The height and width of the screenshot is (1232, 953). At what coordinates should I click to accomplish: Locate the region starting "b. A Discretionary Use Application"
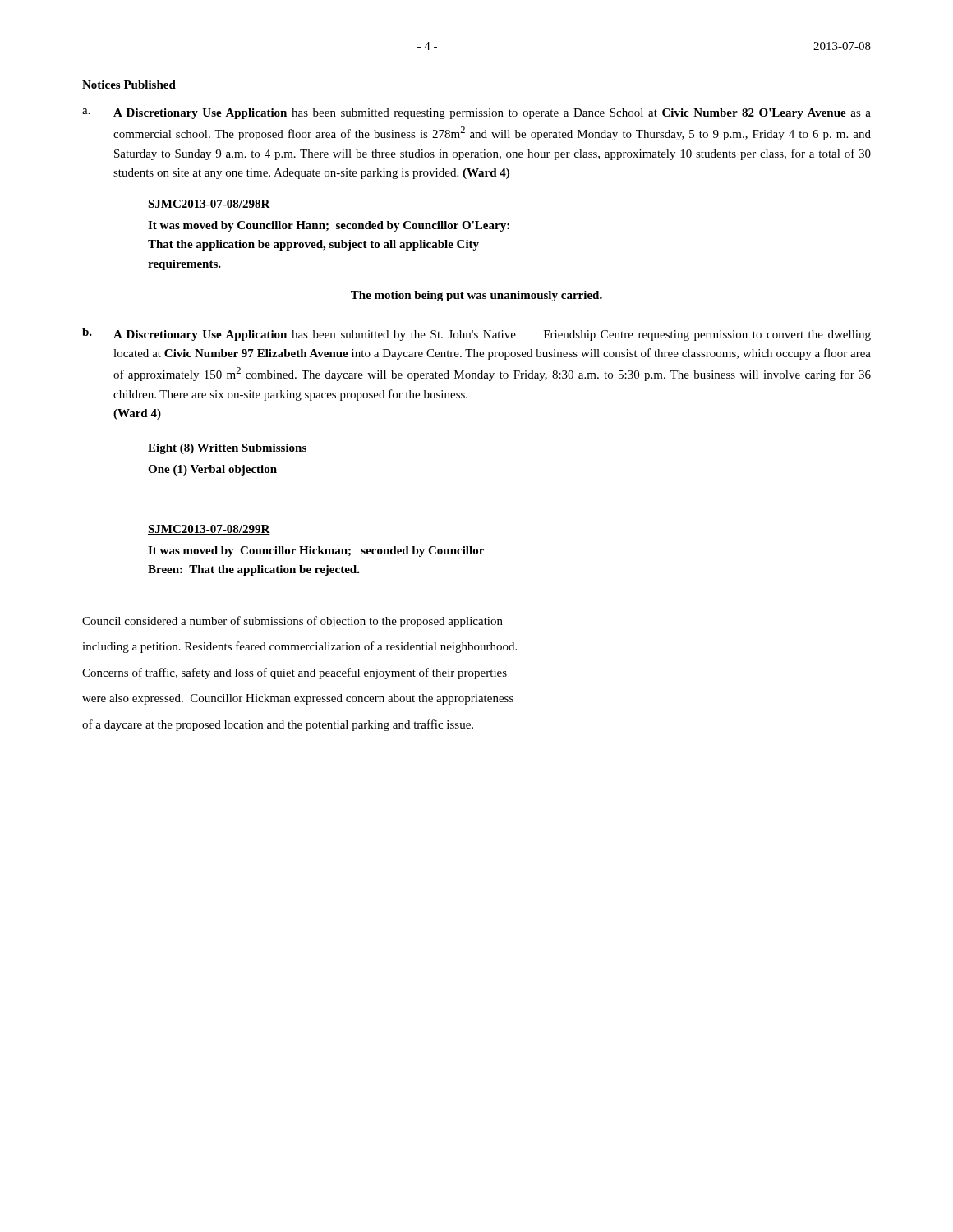click(x=476, y=374)
